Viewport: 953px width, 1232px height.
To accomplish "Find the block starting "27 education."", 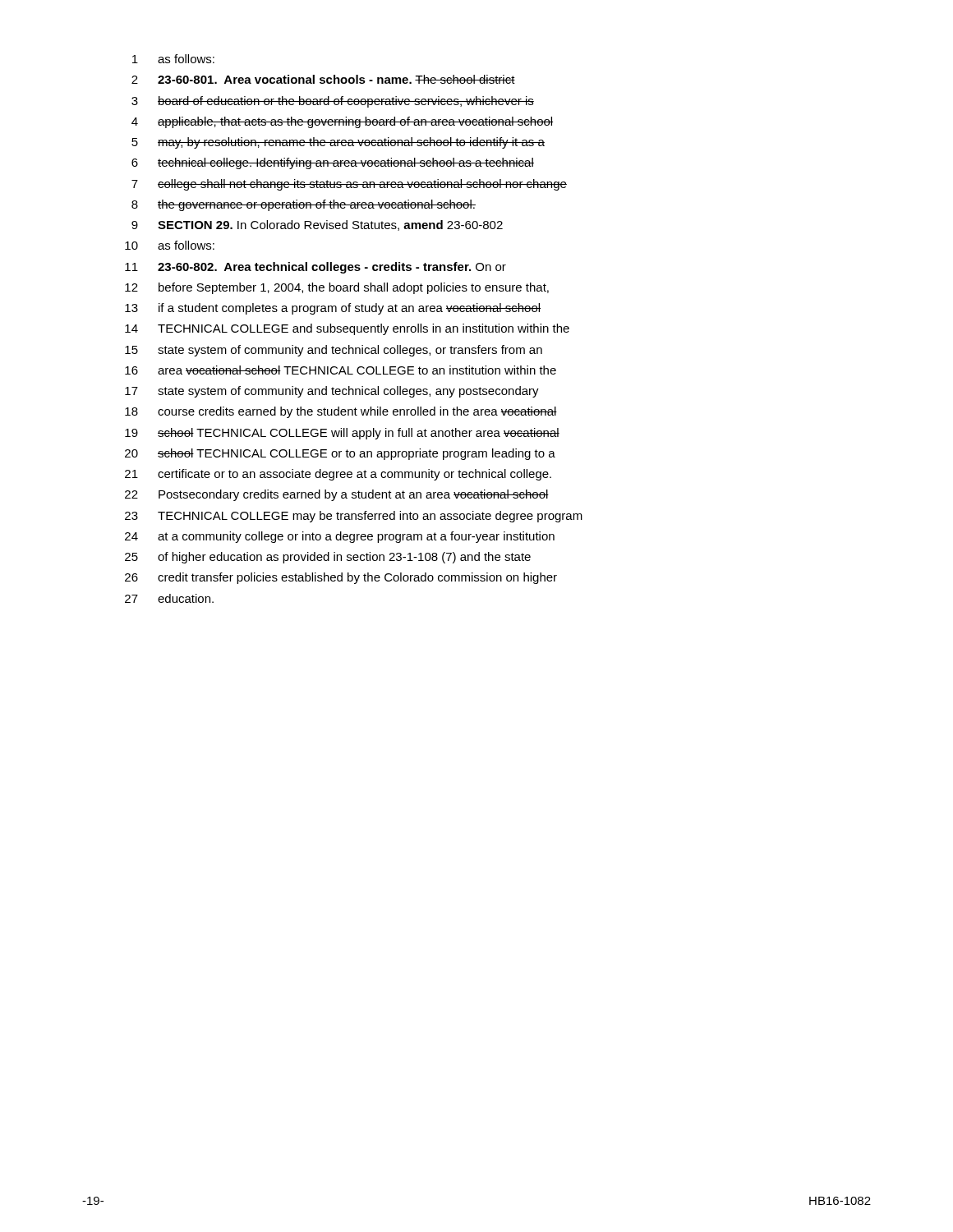I will (169, 598).
